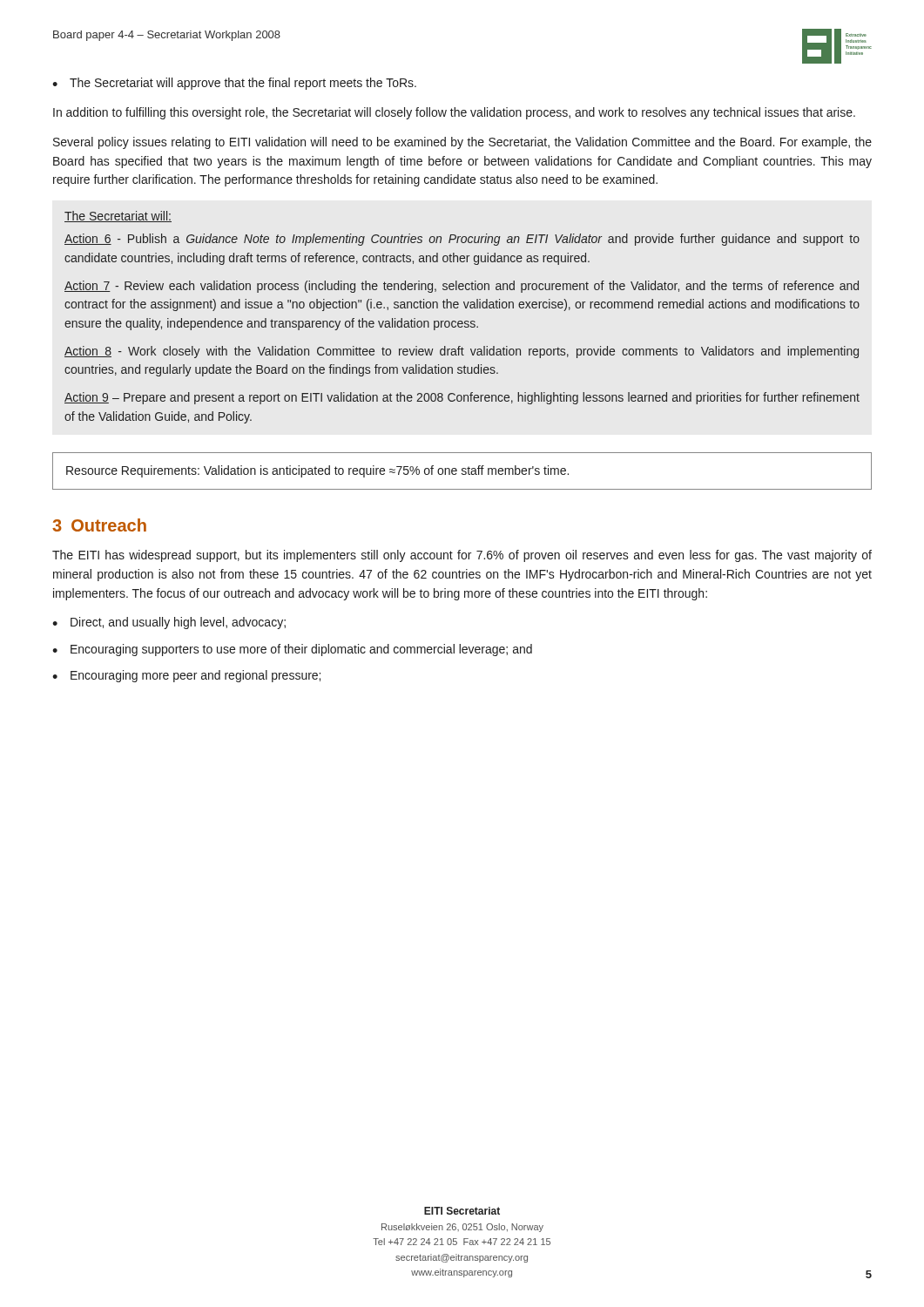Viewport: 924px width, 1307px height.
Task: Click on the section header containing "3 Outreach"
Action: pyautogui.click(x=100, y=526)
